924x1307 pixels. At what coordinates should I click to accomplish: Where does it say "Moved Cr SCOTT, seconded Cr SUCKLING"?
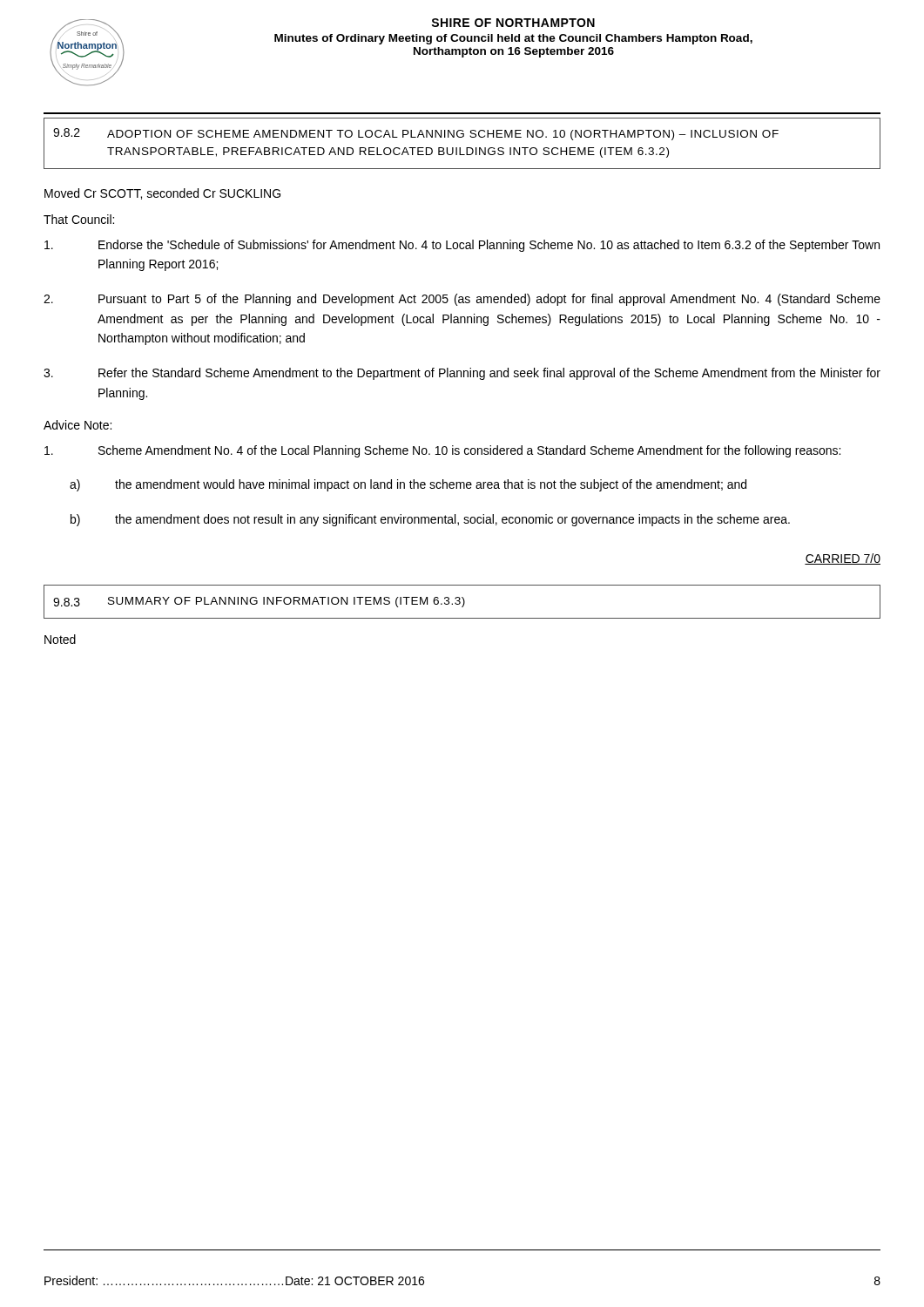click(162, 193)
